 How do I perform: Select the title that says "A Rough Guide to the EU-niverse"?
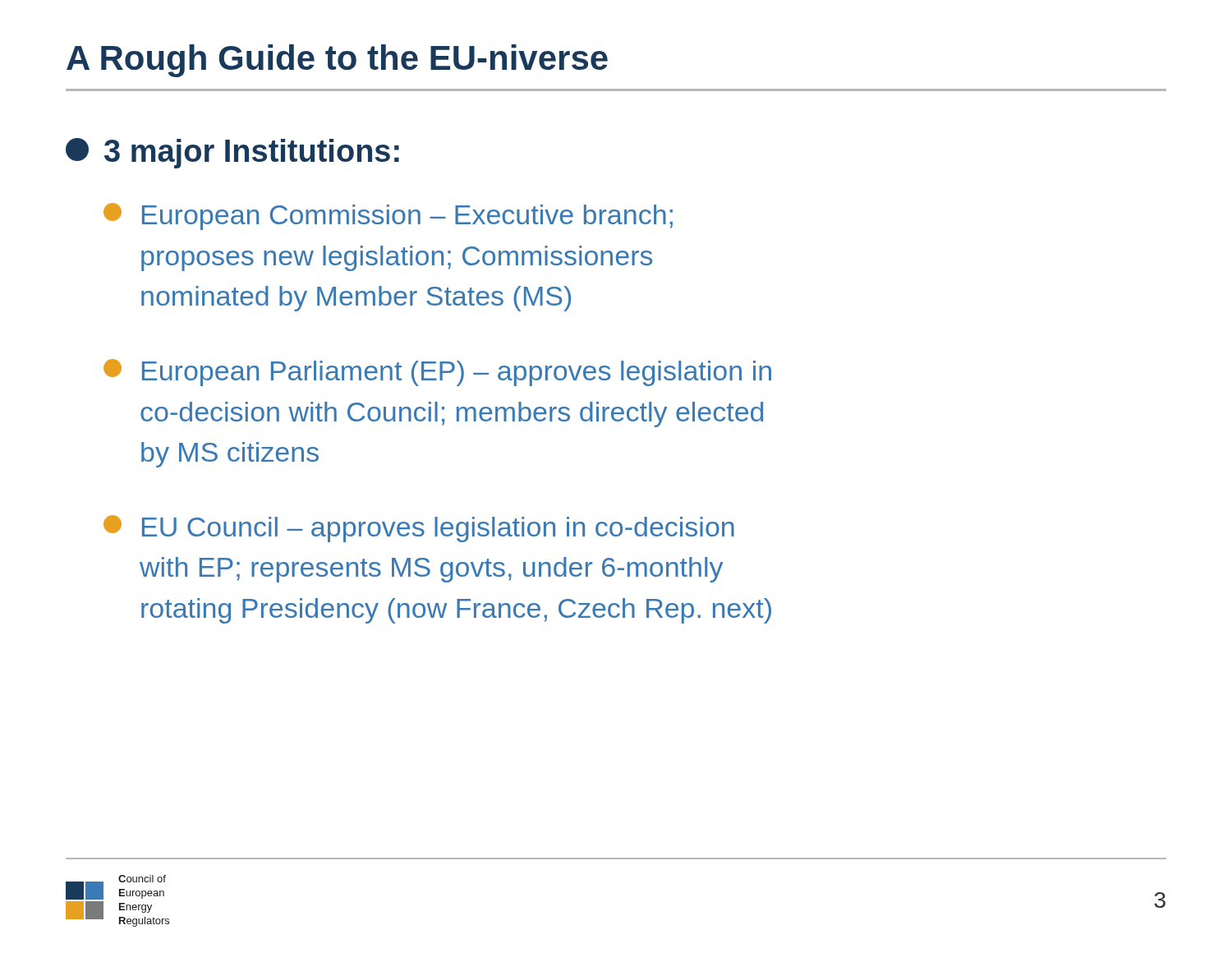616,65
